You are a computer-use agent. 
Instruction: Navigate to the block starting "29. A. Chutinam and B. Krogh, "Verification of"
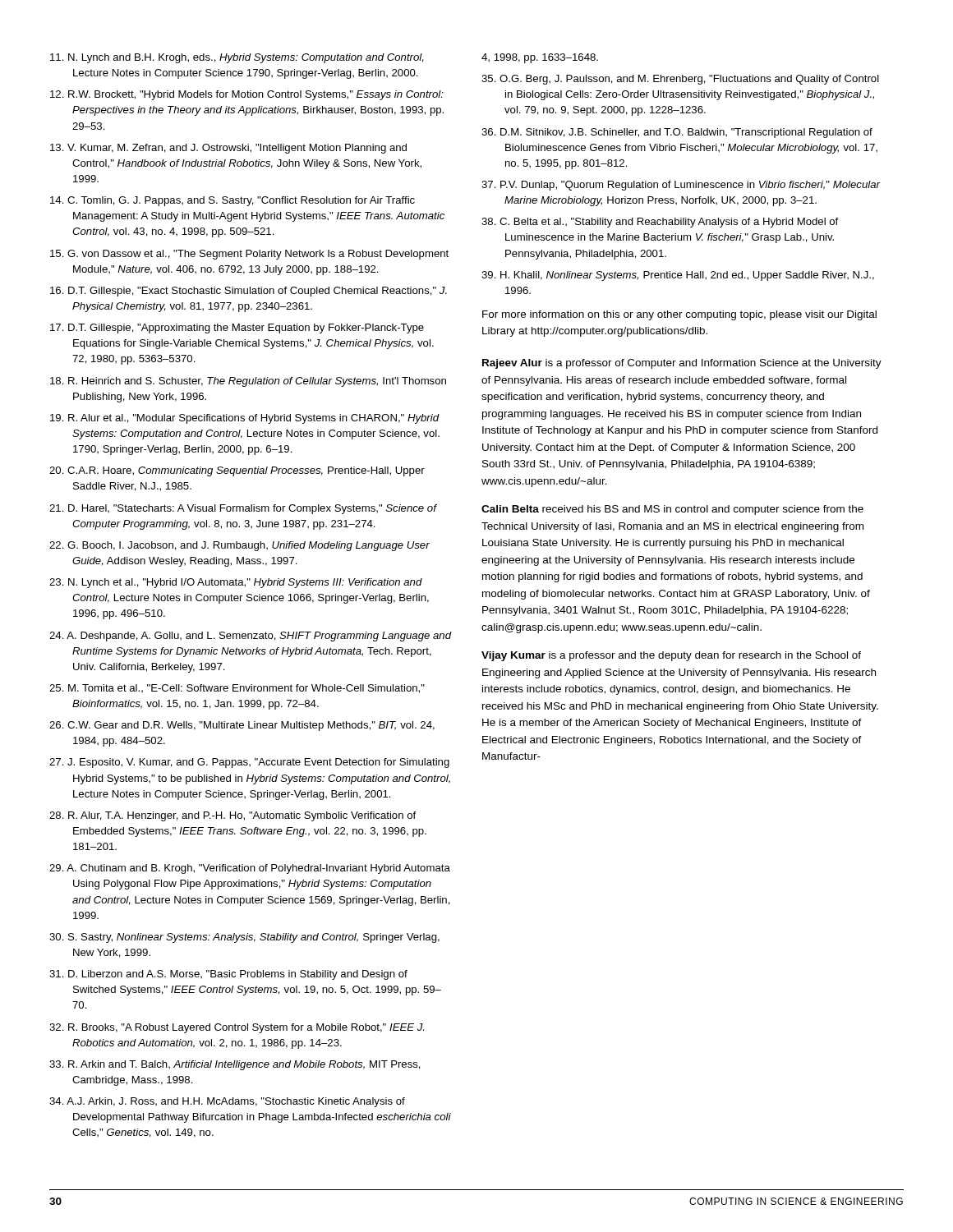coord(250,892)
